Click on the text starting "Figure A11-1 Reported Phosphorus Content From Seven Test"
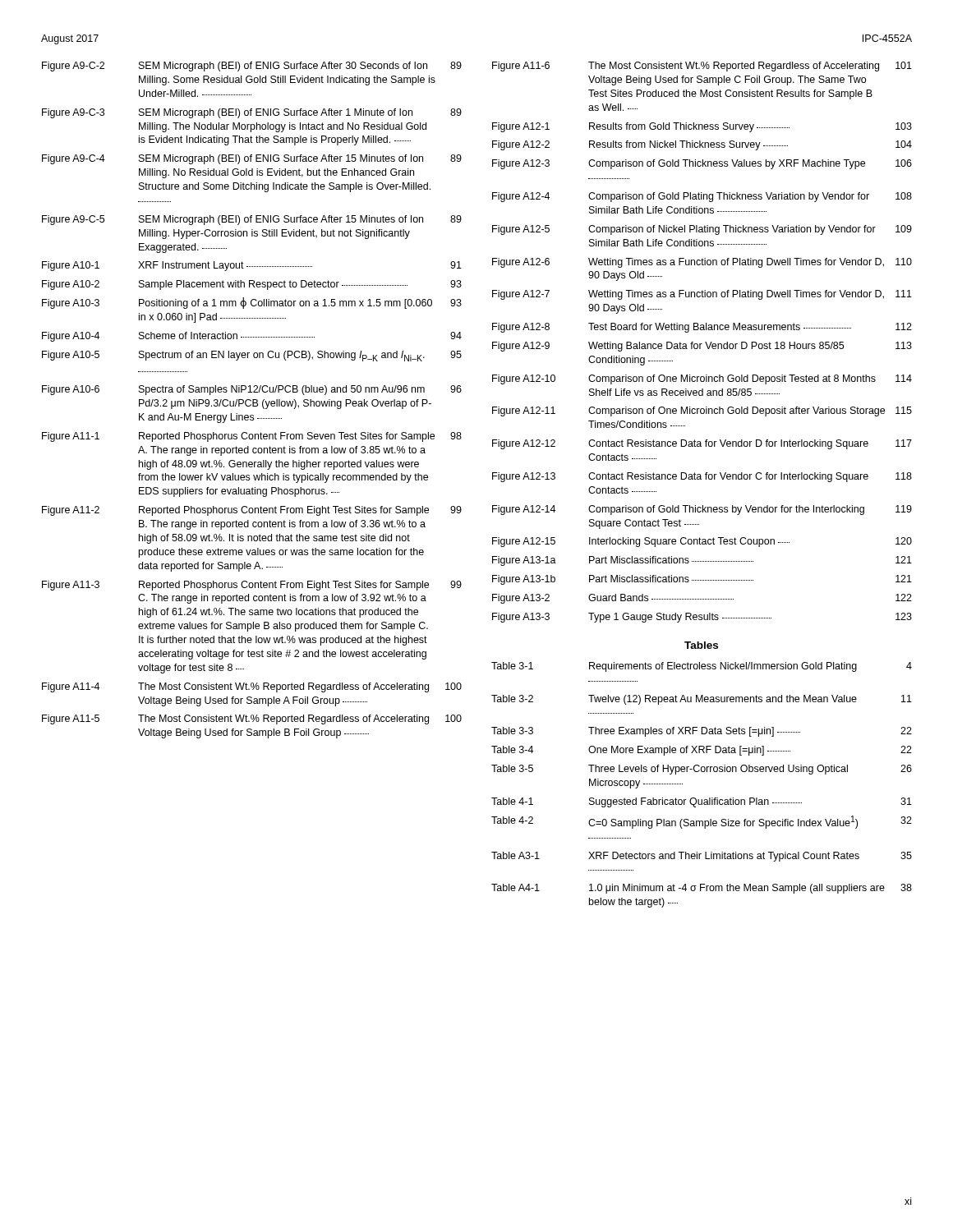The image size is (953, 1232). click(x=251, y=464)
